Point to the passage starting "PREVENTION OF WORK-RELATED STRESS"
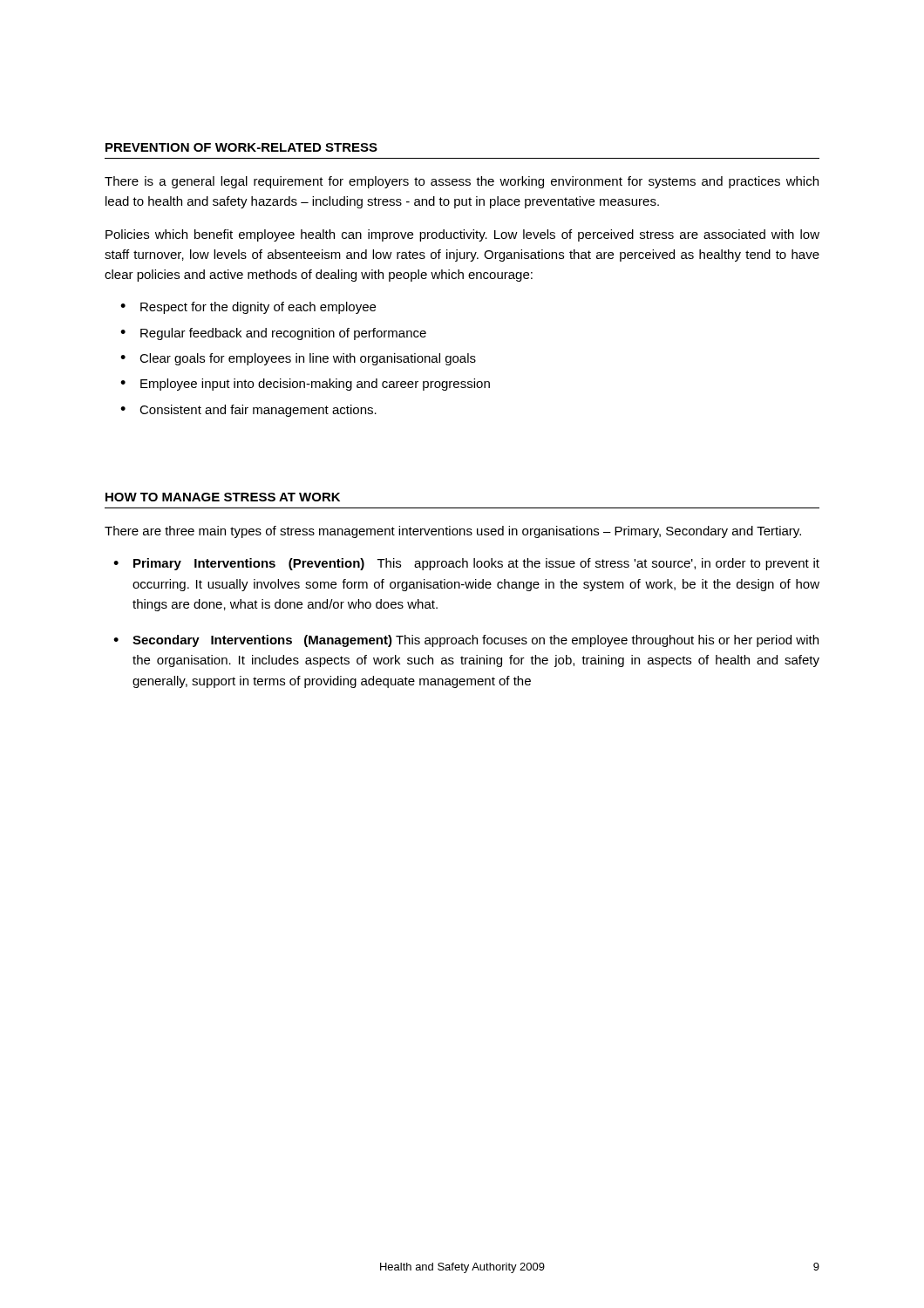This screenshot has height=1308, width=924. coord(241,147)
